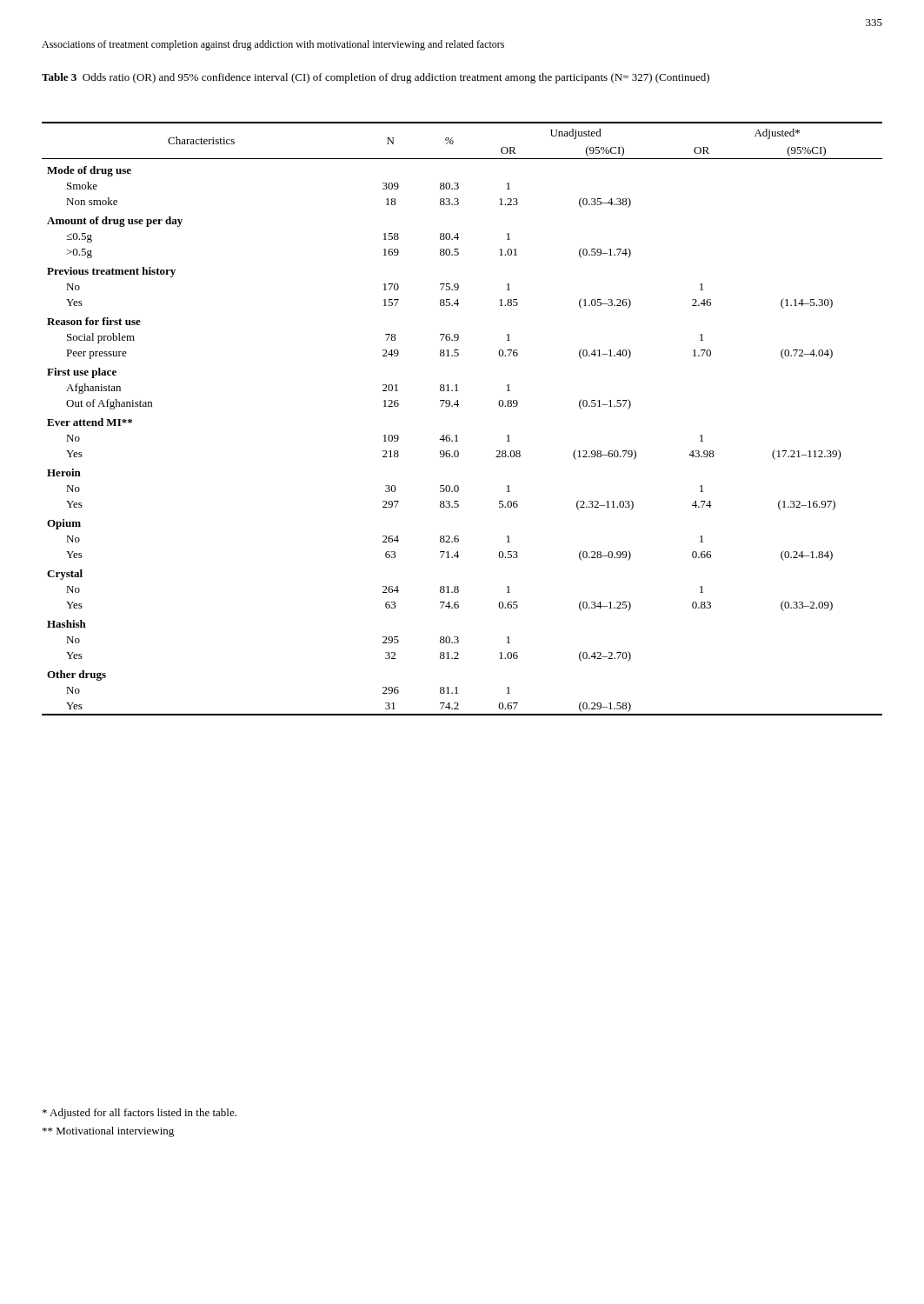
Task: Find the caption that reads "Table 3 Odds ratio (OR)"
Action: (x=376, y=77)
